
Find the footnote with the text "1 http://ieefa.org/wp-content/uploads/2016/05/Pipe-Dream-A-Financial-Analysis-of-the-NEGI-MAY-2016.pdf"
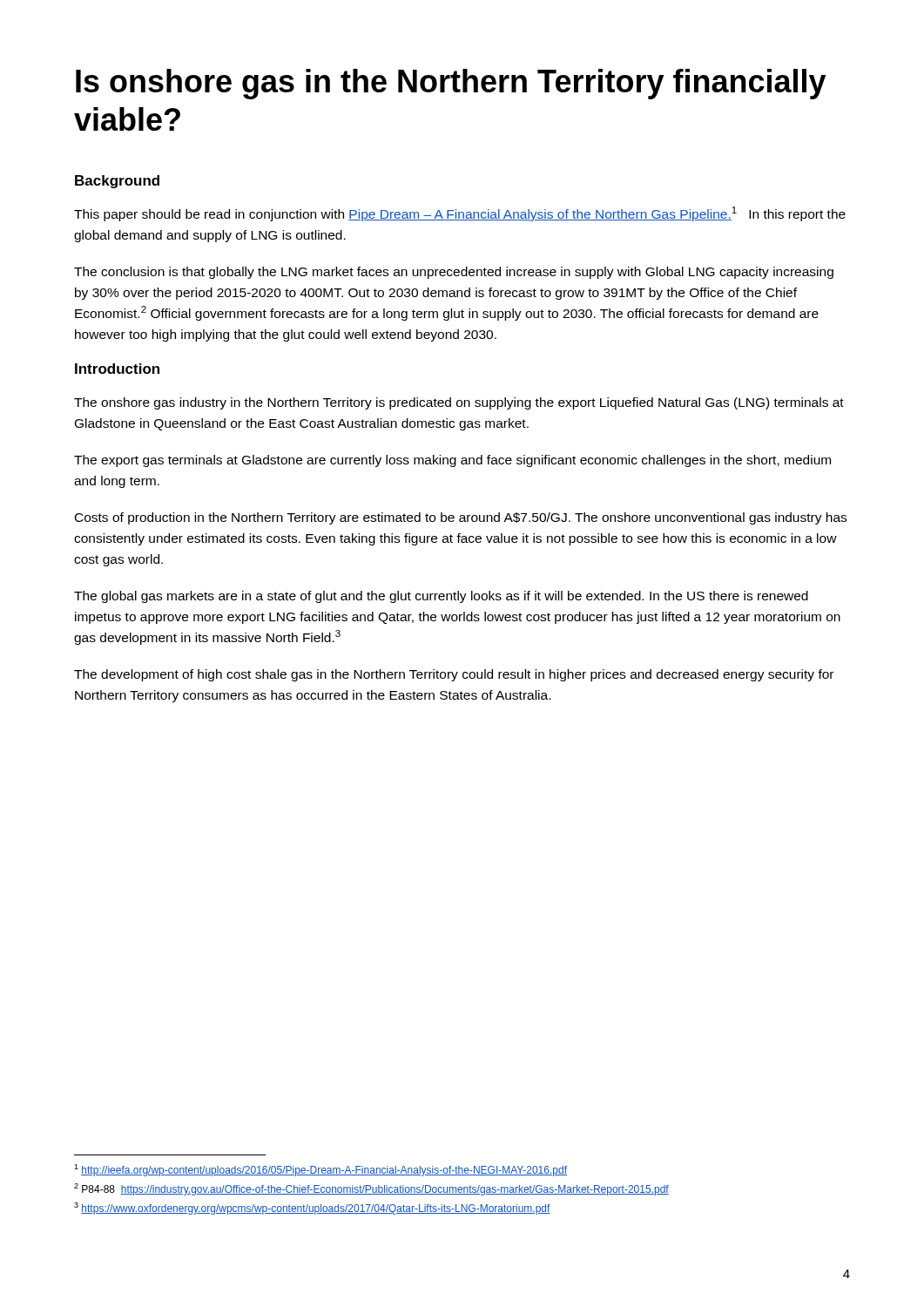320,1169
